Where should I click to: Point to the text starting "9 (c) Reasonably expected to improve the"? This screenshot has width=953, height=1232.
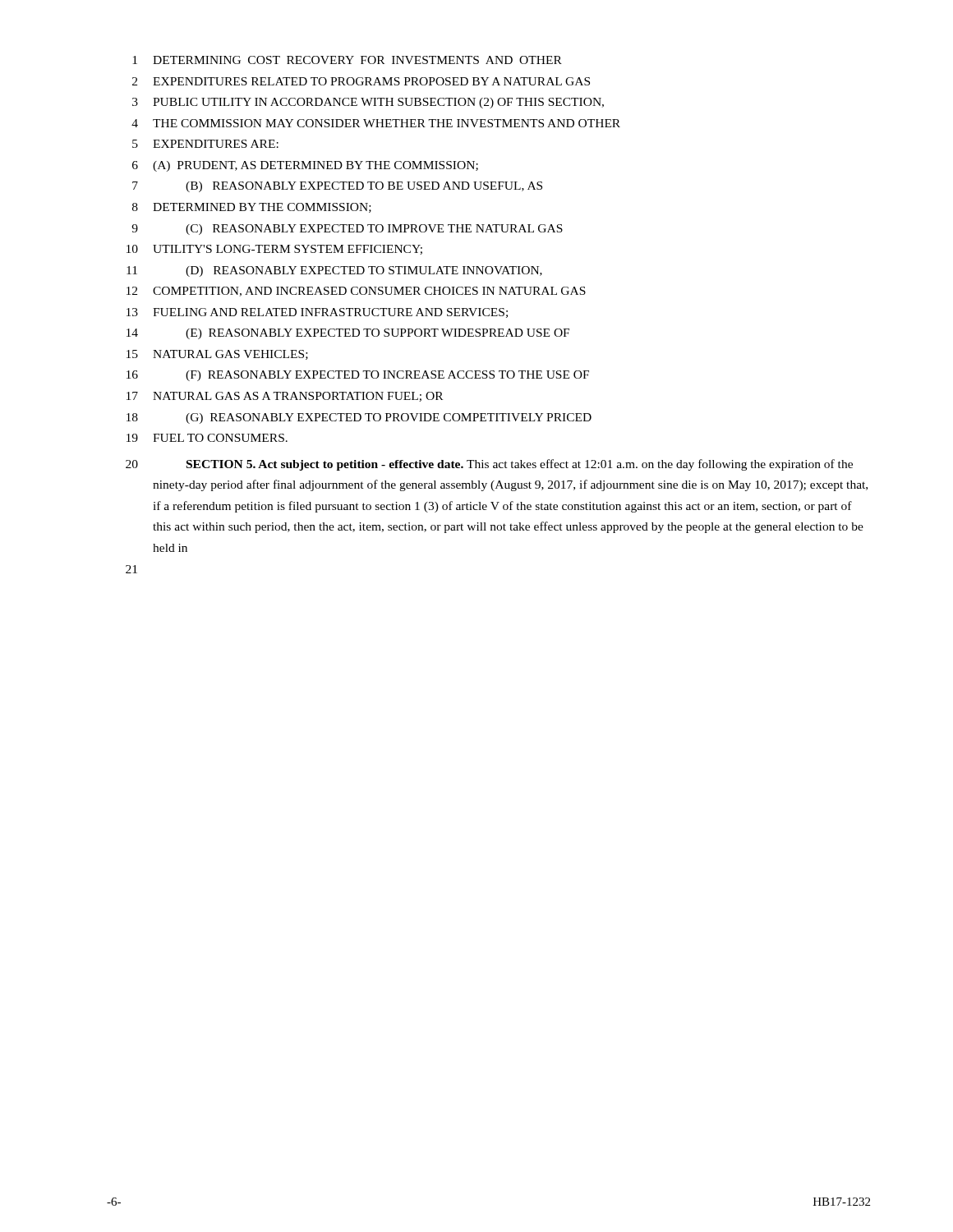tap(489, 228)
